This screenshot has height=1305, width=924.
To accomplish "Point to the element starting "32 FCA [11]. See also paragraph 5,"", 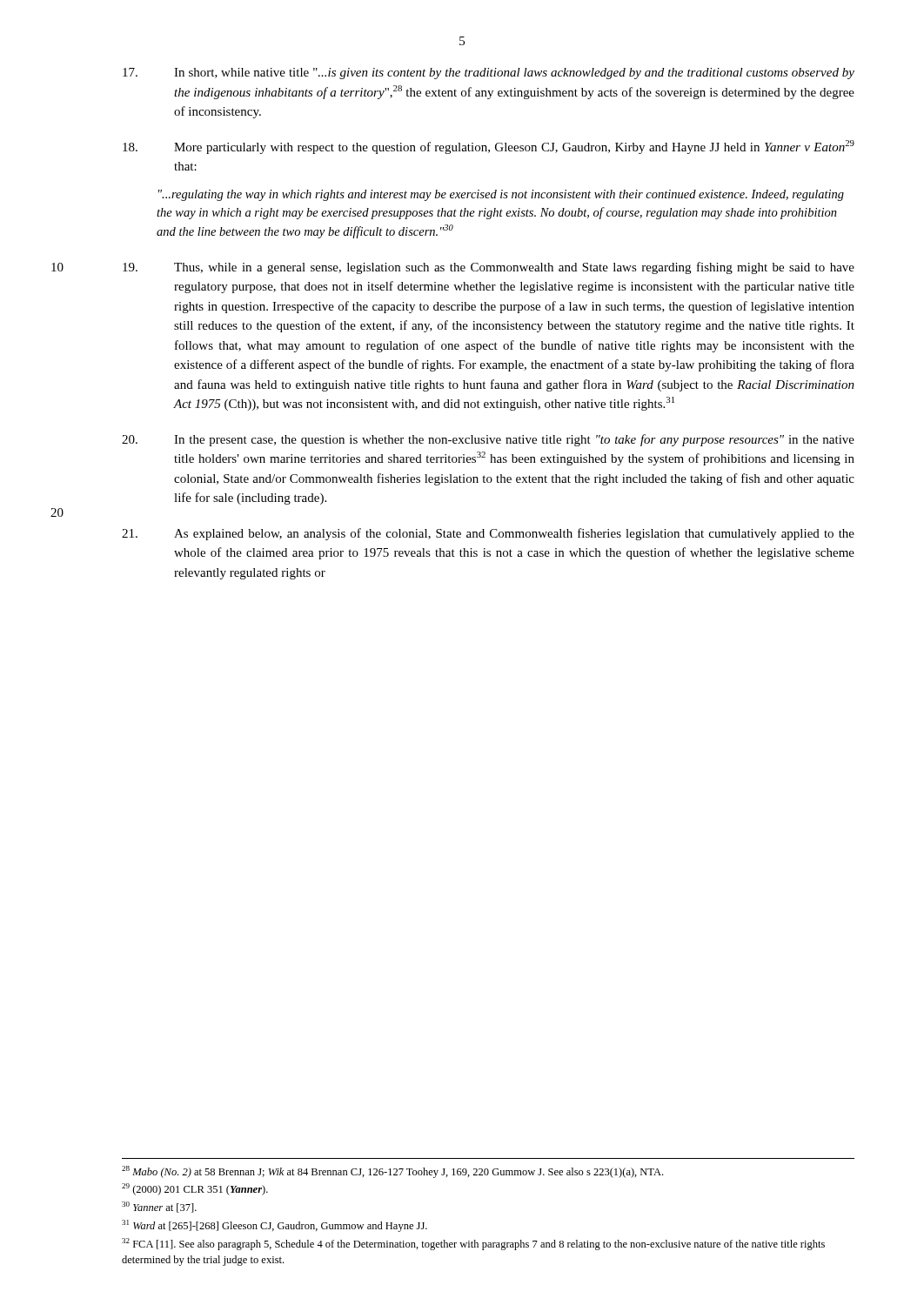I will [x=473, y=1251].
